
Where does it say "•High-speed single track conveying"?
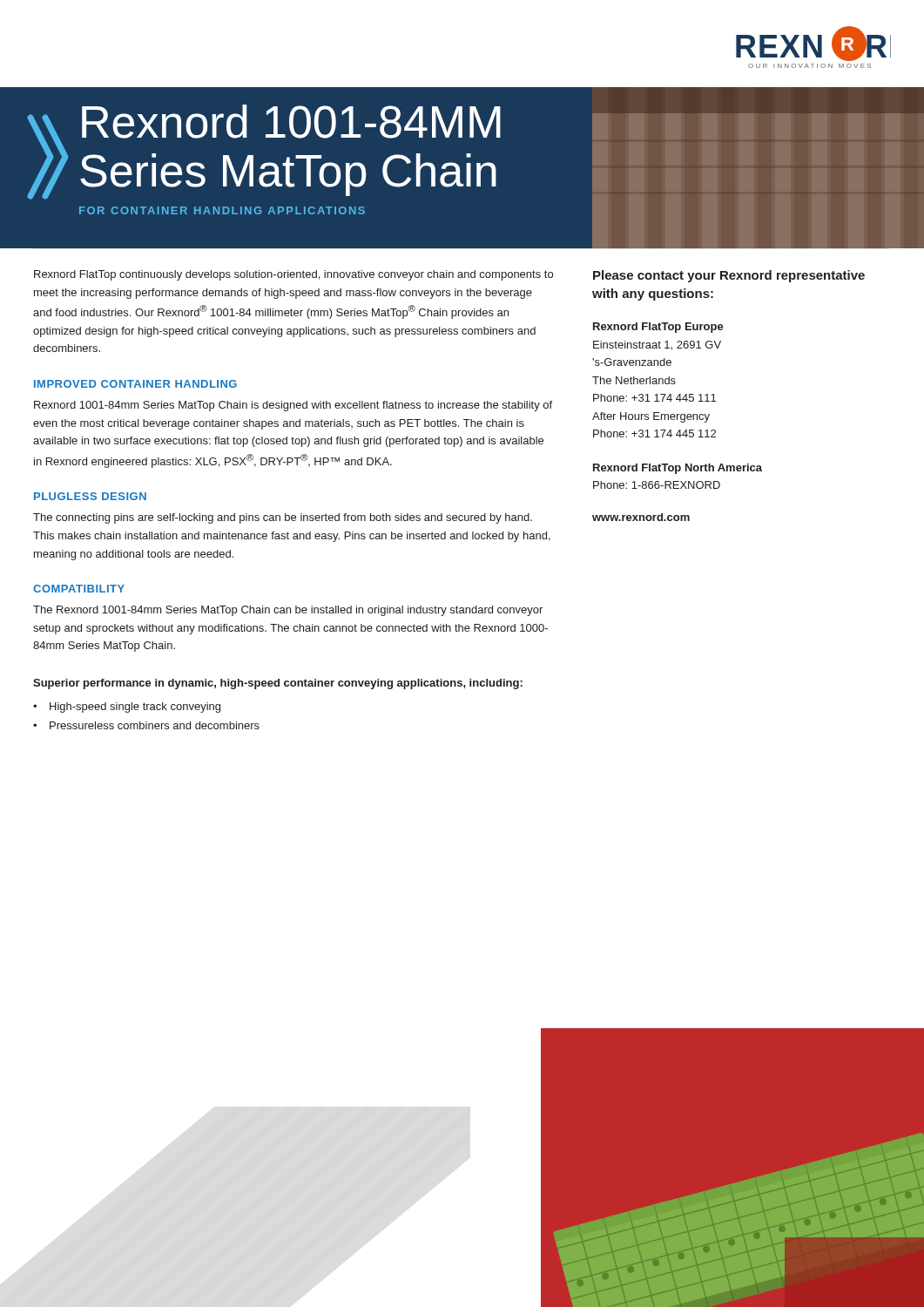(x=127, y=707)
